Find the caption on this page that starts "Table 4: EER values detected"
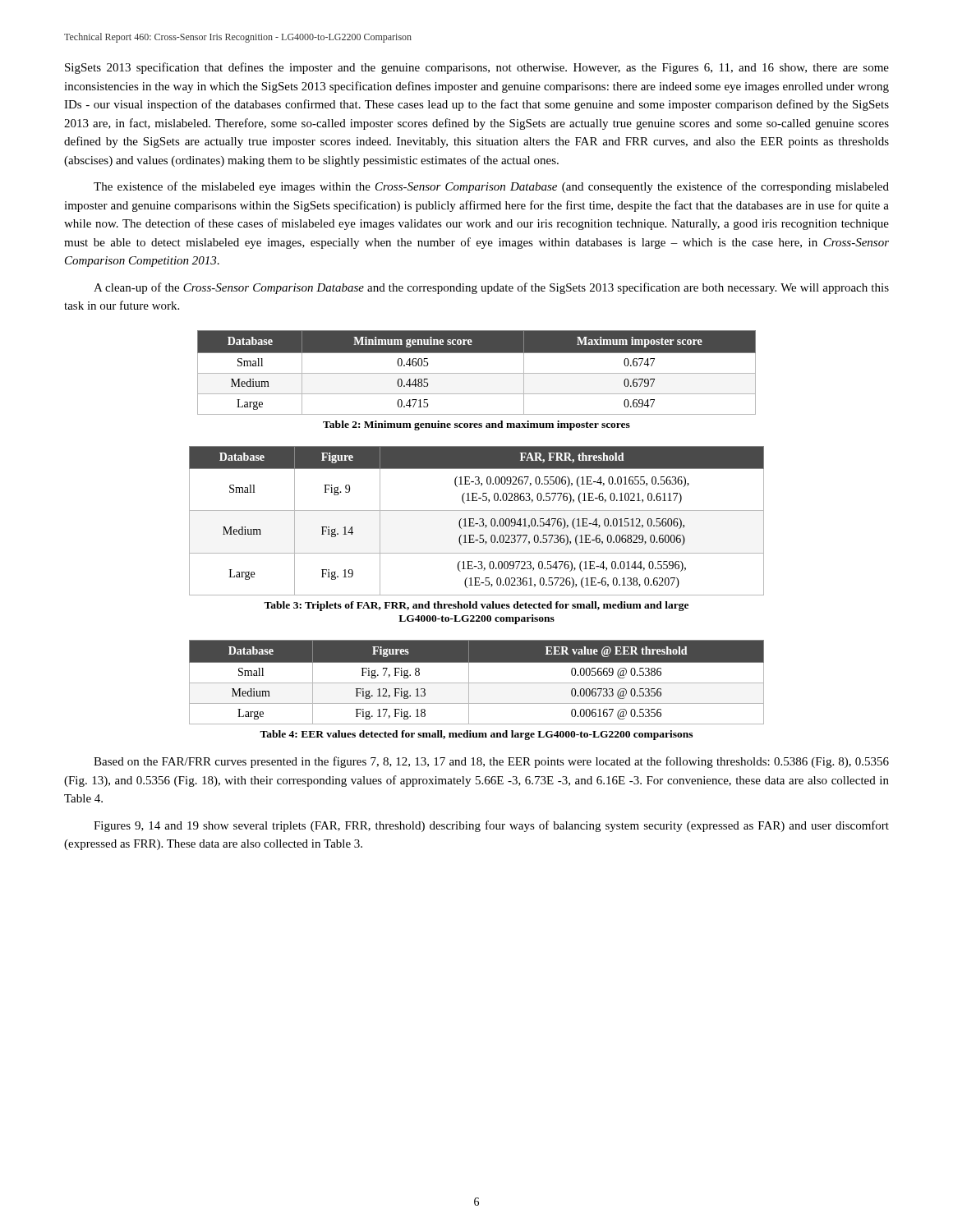953x1232 pixels. pos(476,734)
